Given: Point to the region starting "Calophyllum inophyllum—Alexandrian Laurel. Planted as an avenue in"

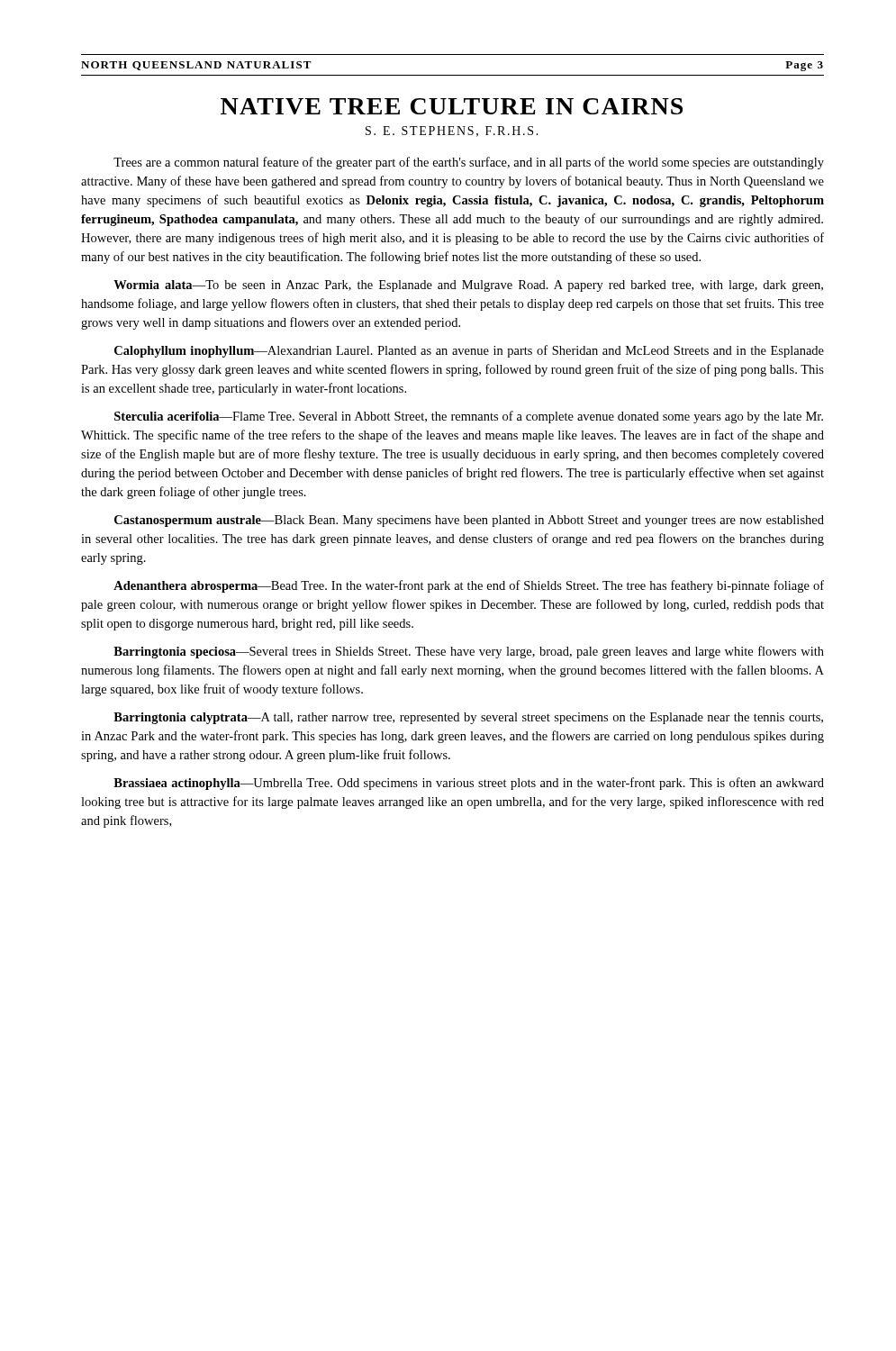Looking at the screenshot, I should click(x=453, y=369).
